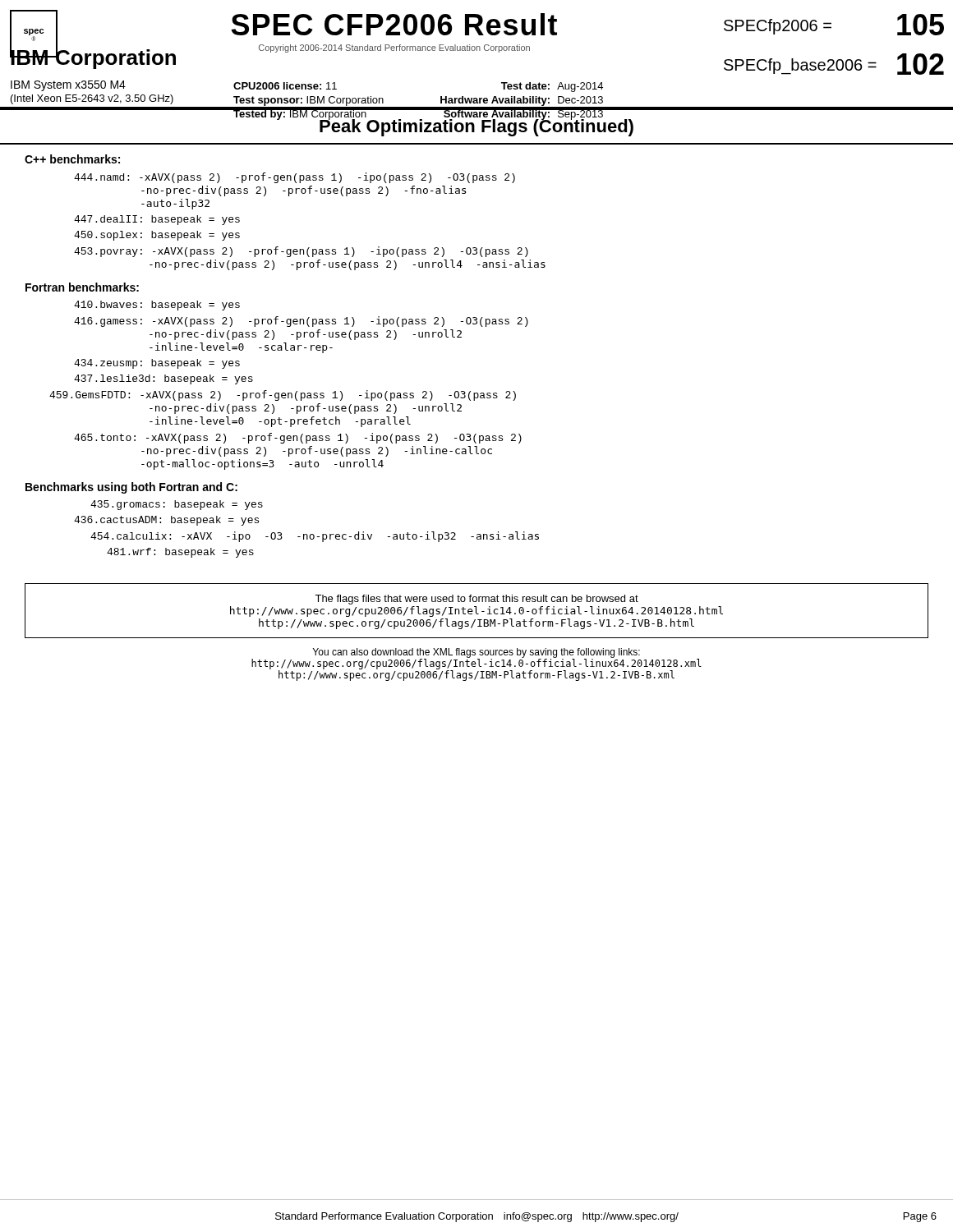953x1232 pixels.
Task: Click on the element starting "447.dealII: basepeak = yes"
Action: point(157,220)
